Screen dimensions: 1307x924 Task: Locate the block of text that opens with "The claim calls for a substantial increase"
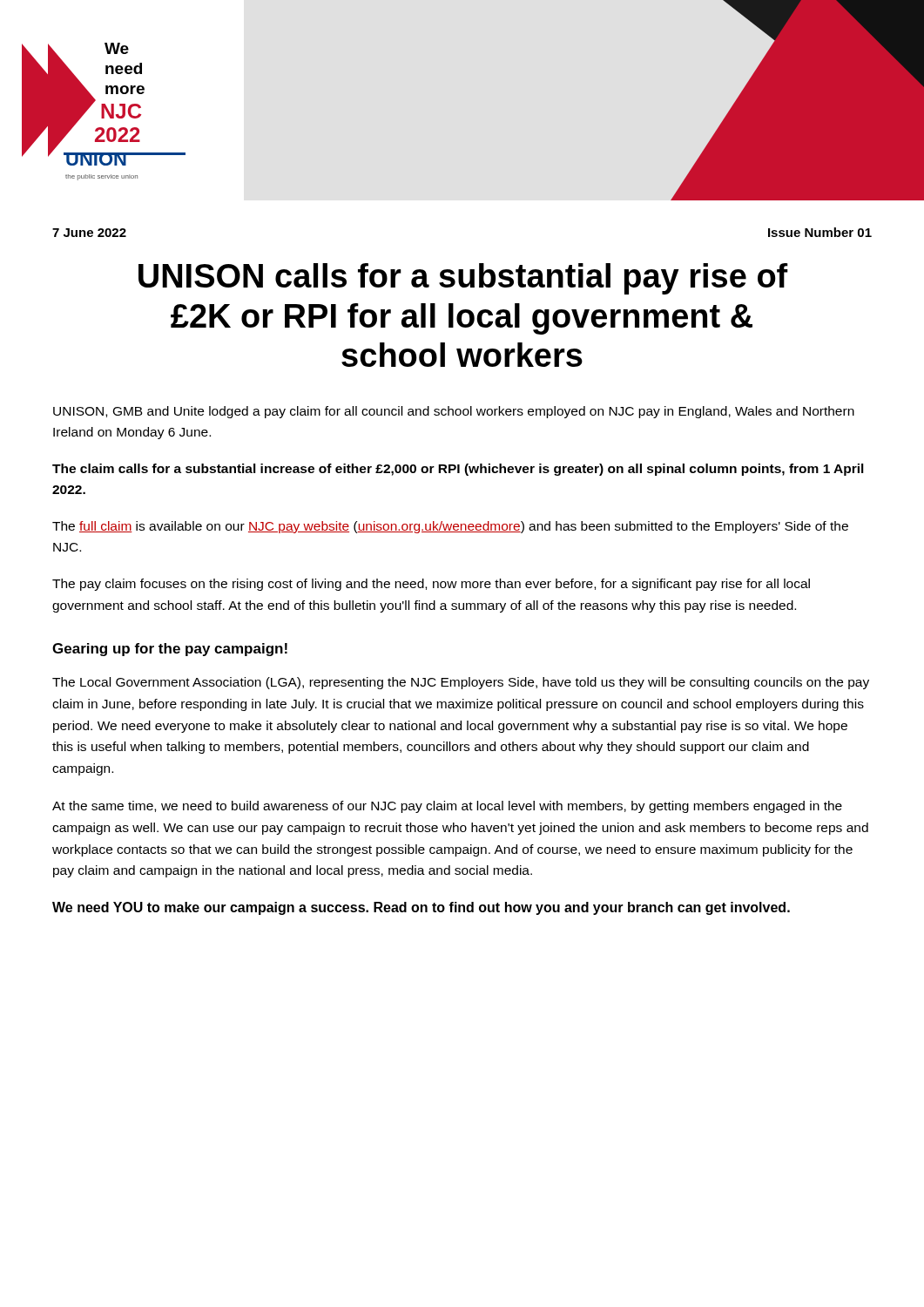(x=462, y=479)
